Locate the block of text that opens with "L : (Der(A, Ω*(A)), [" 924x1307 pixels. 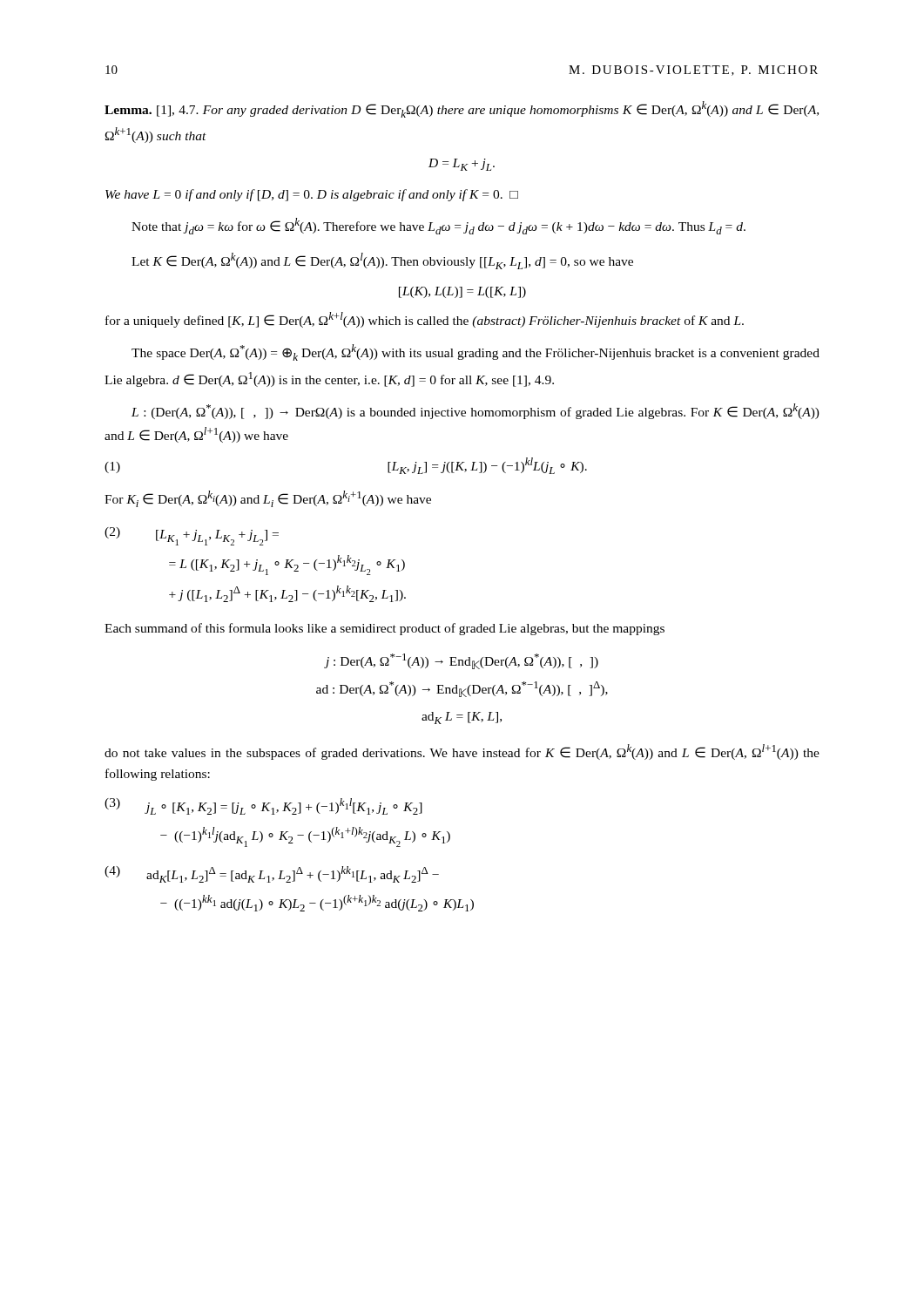pyautogui.click(x=462, y=422)
